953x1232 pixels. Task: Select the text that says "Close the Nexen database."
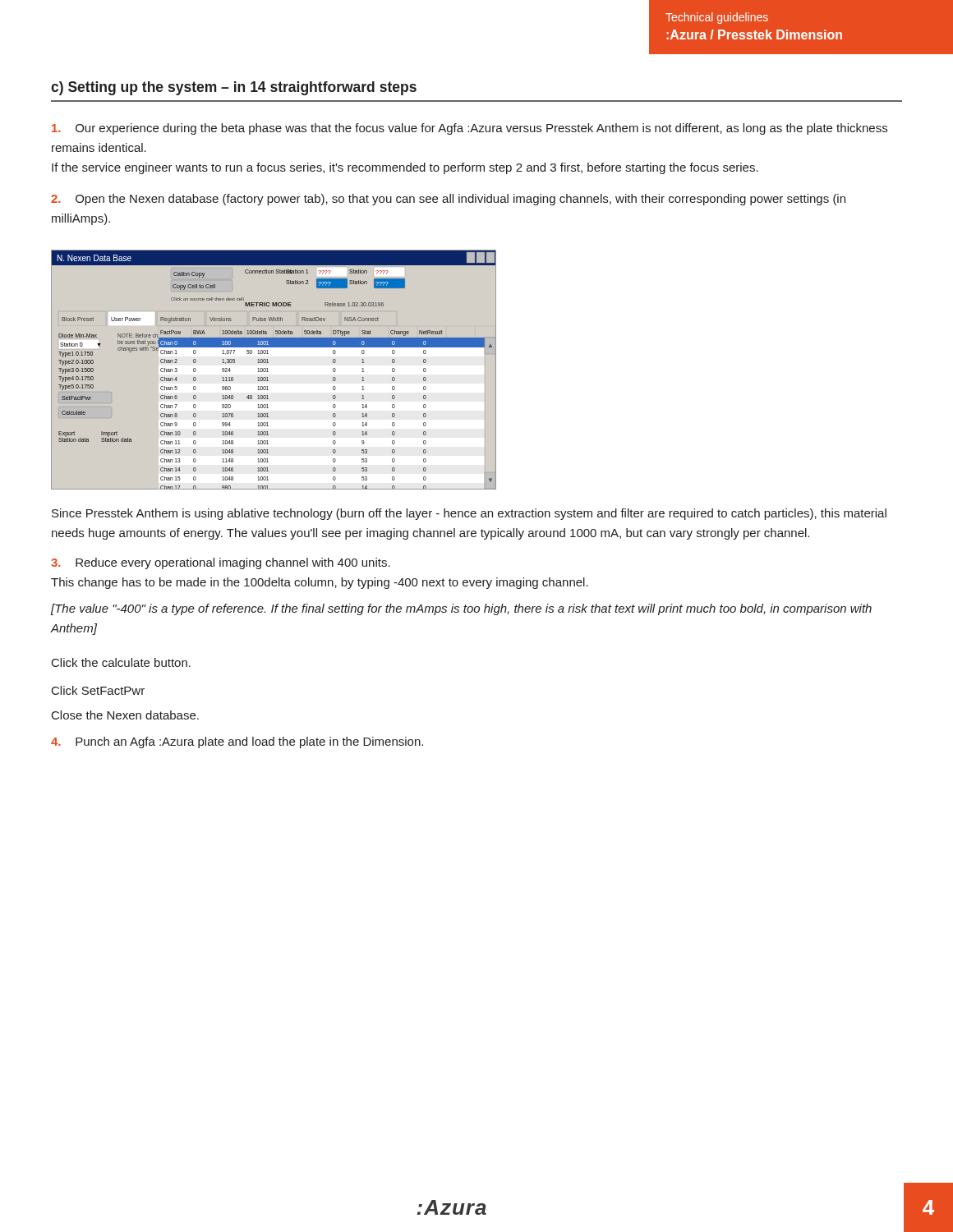(125, 715)
